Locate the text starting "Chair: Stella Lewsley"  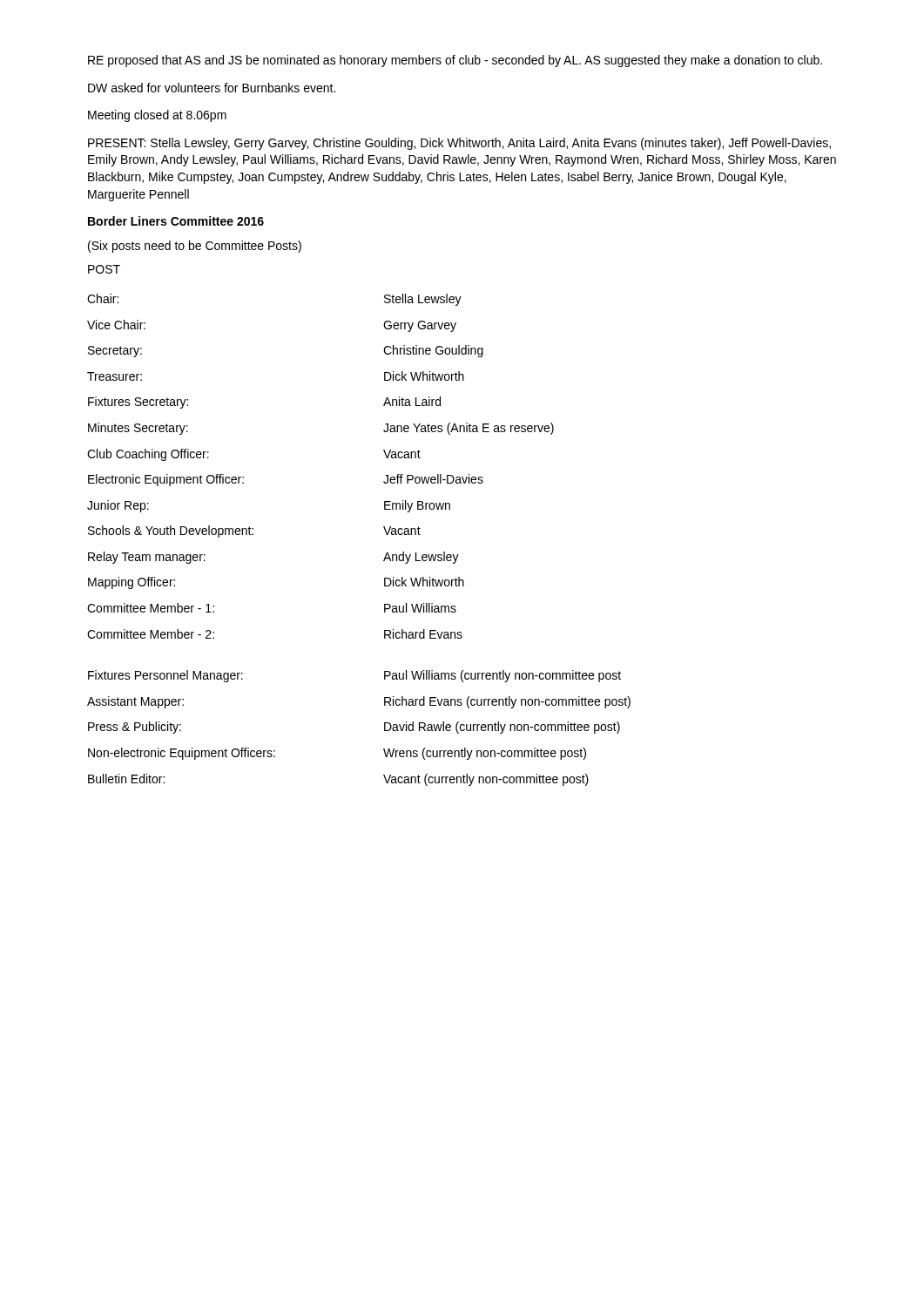(x=462, y=299)
